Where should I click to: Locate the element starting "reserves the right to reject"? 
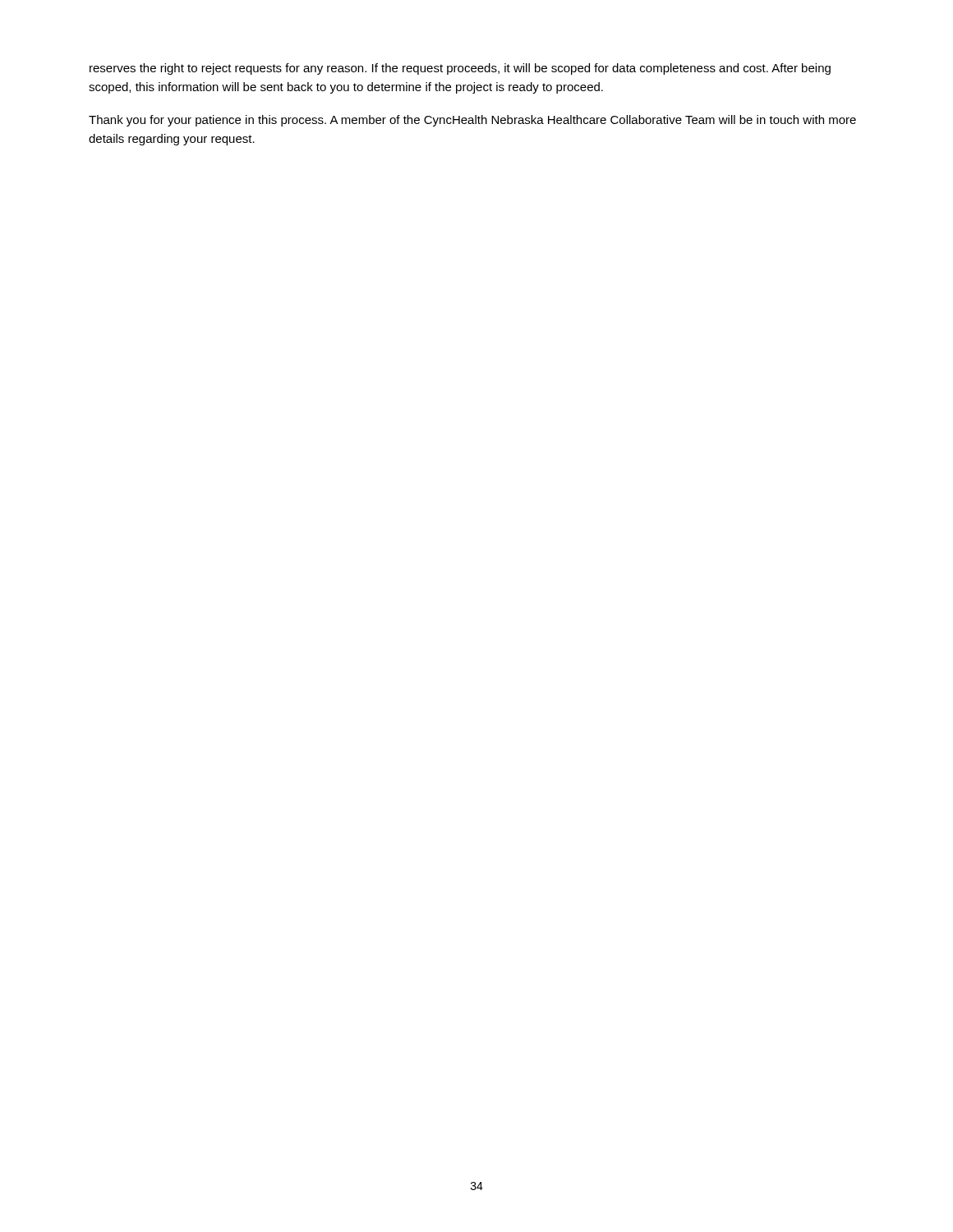click(x=460, y=77)
